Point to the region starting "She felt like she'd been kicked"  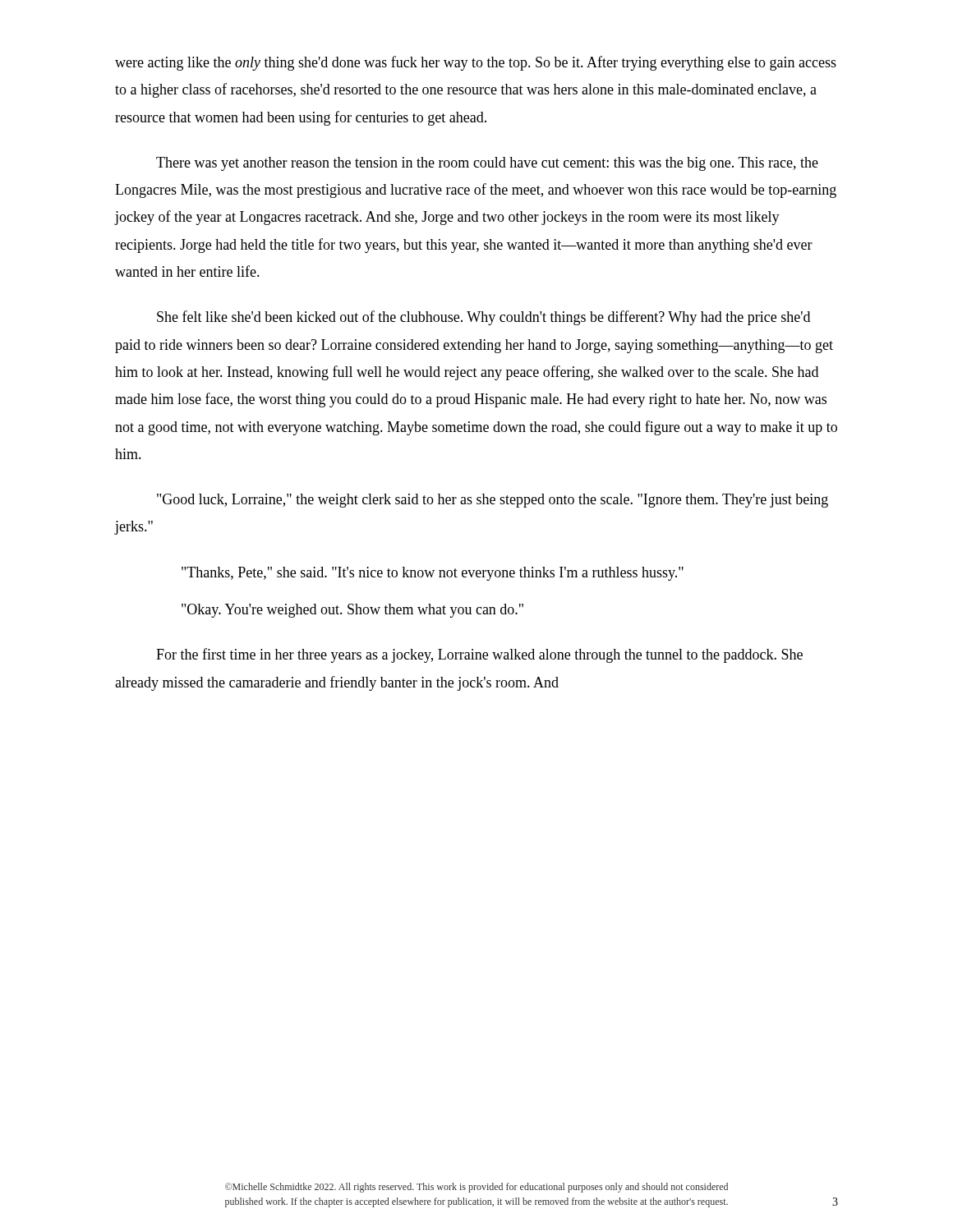(x=476, y=386)
